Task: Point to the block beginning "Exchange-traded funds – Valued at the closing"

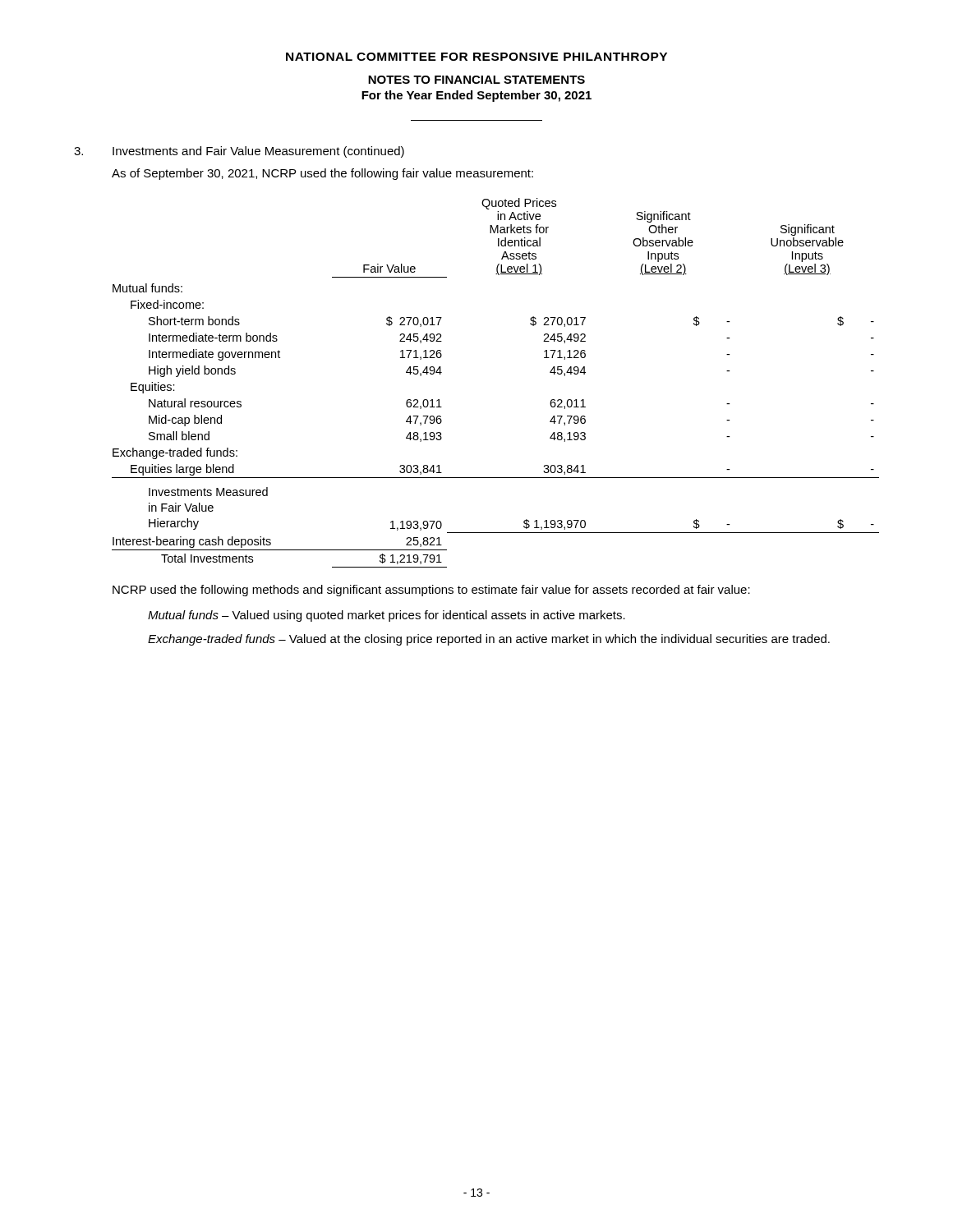Action: 489,638
